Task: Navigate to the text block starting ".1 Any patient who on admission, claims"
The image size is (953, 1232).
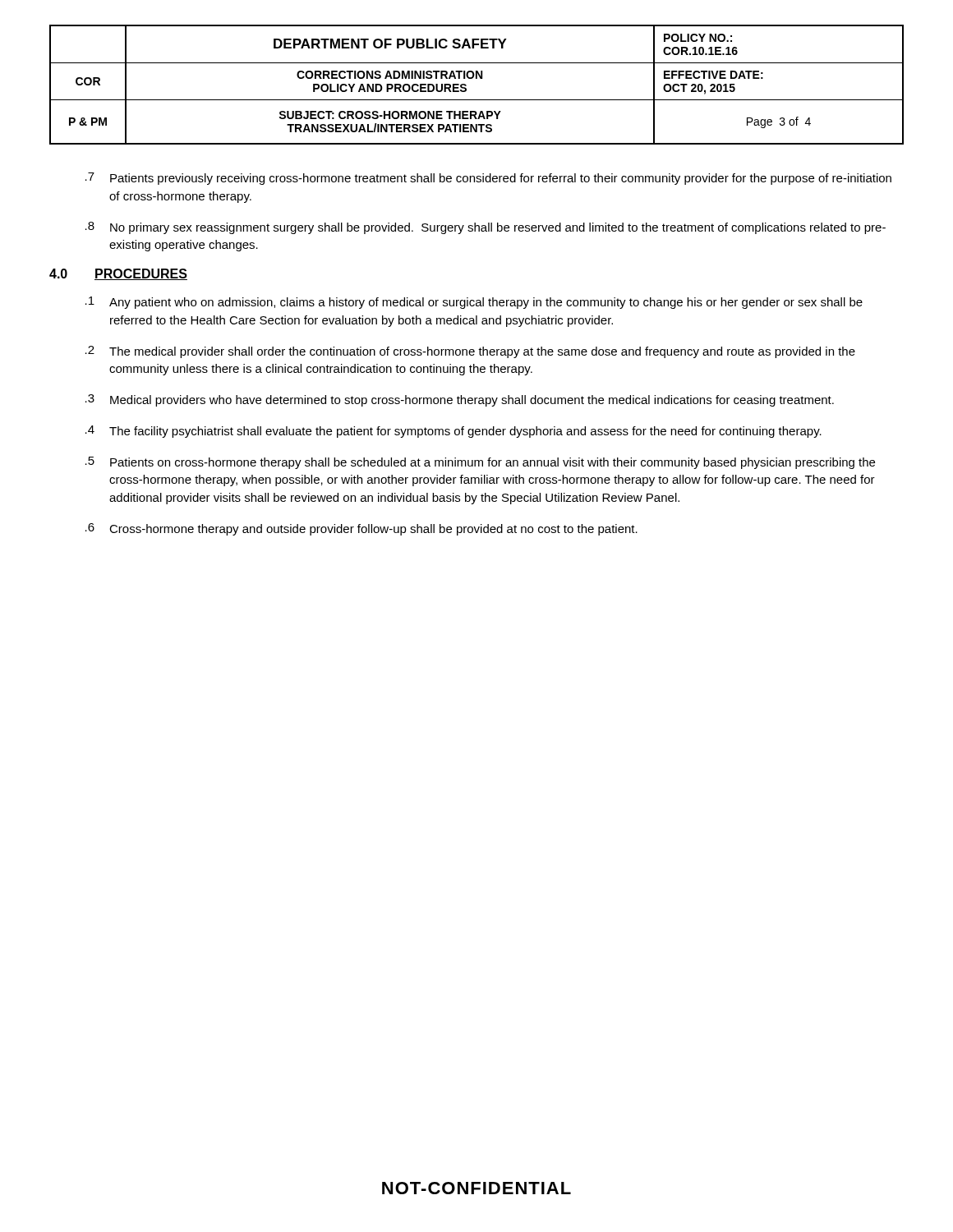Action: coord(476,311)
